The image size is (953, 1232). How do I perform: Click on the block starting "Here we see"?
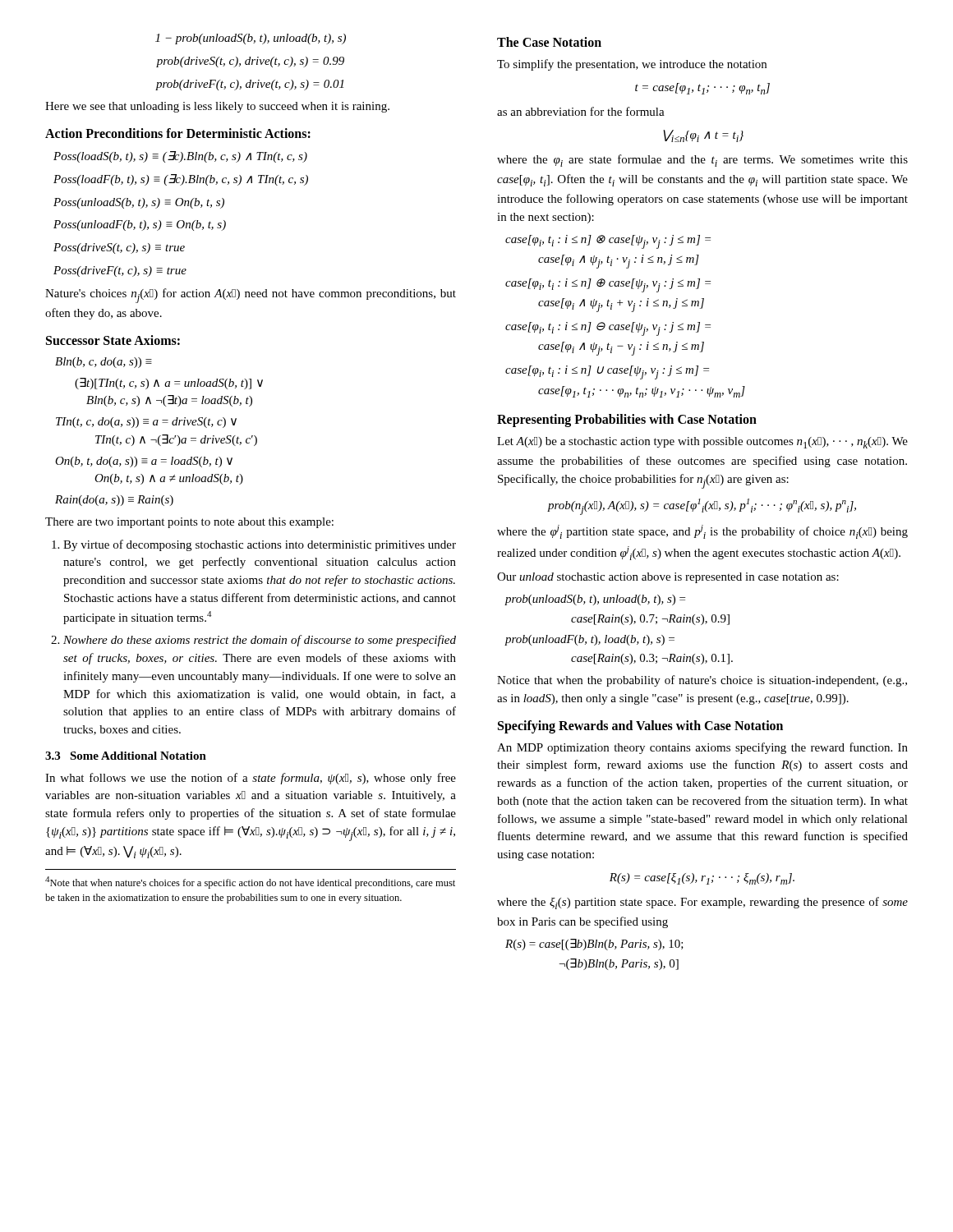coord(251,107)
